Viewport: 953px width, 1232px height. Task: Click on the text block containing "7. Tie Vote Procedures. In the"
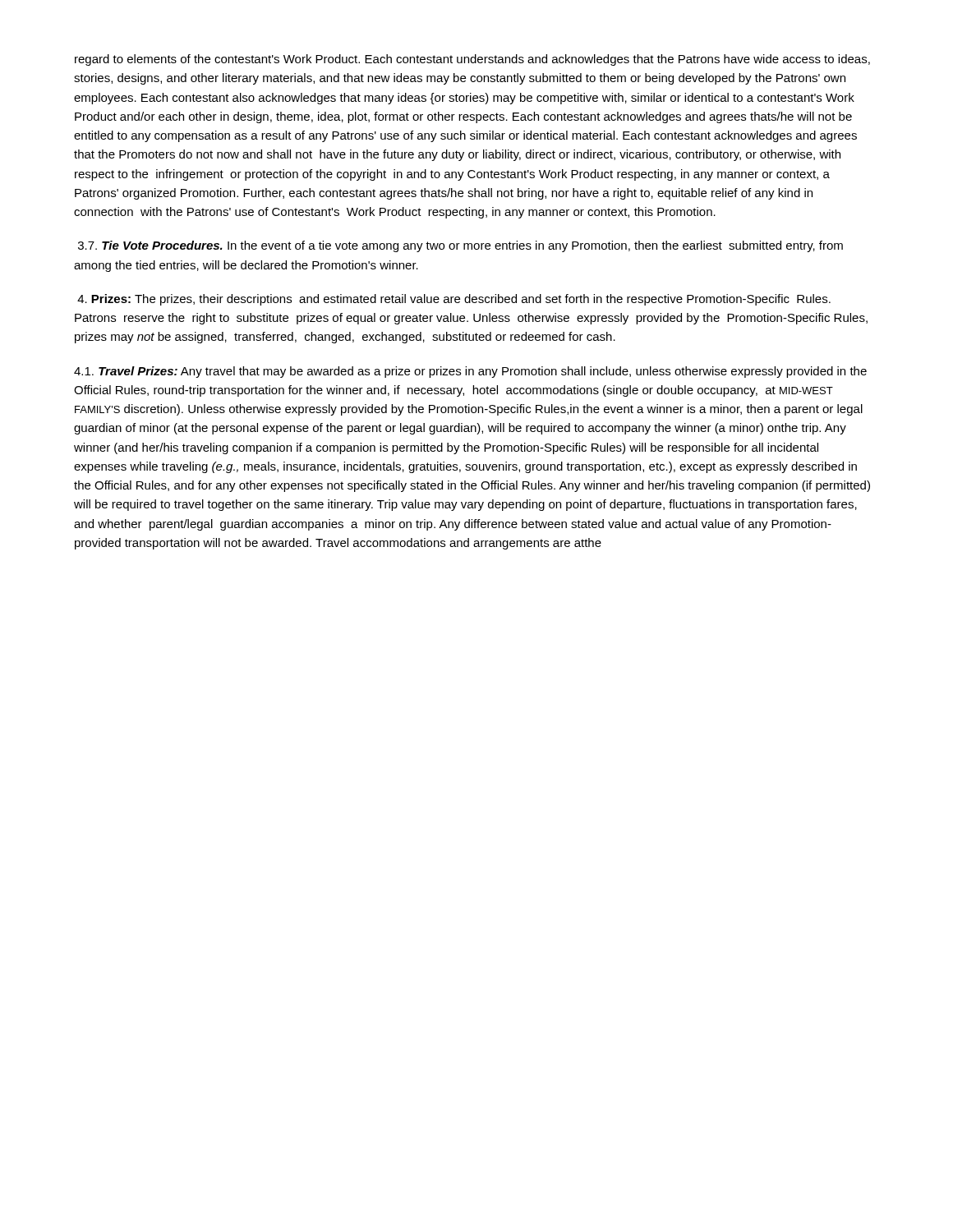(x=459, y=255)
